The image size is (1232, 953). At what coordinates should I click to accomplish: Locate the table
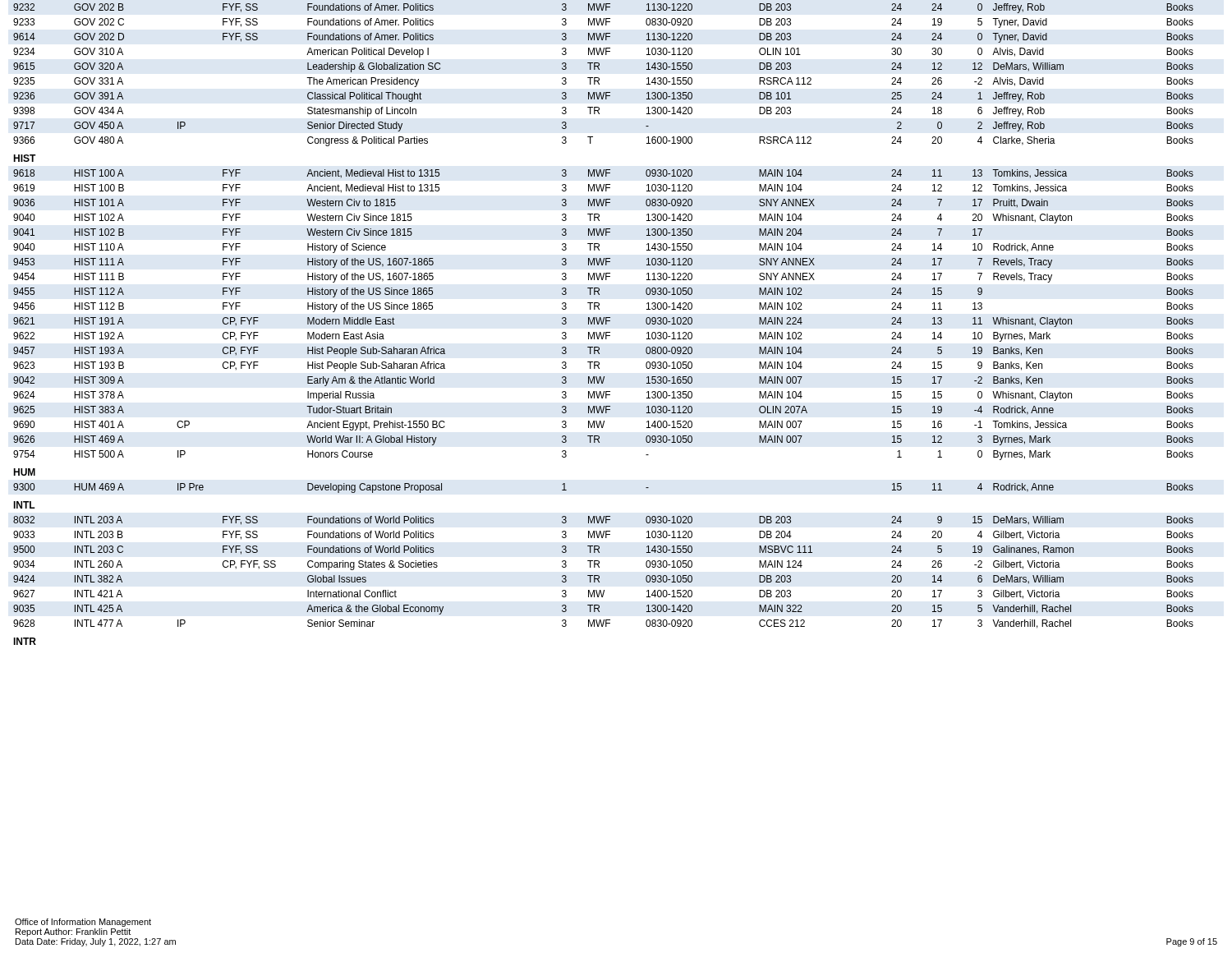616,460
